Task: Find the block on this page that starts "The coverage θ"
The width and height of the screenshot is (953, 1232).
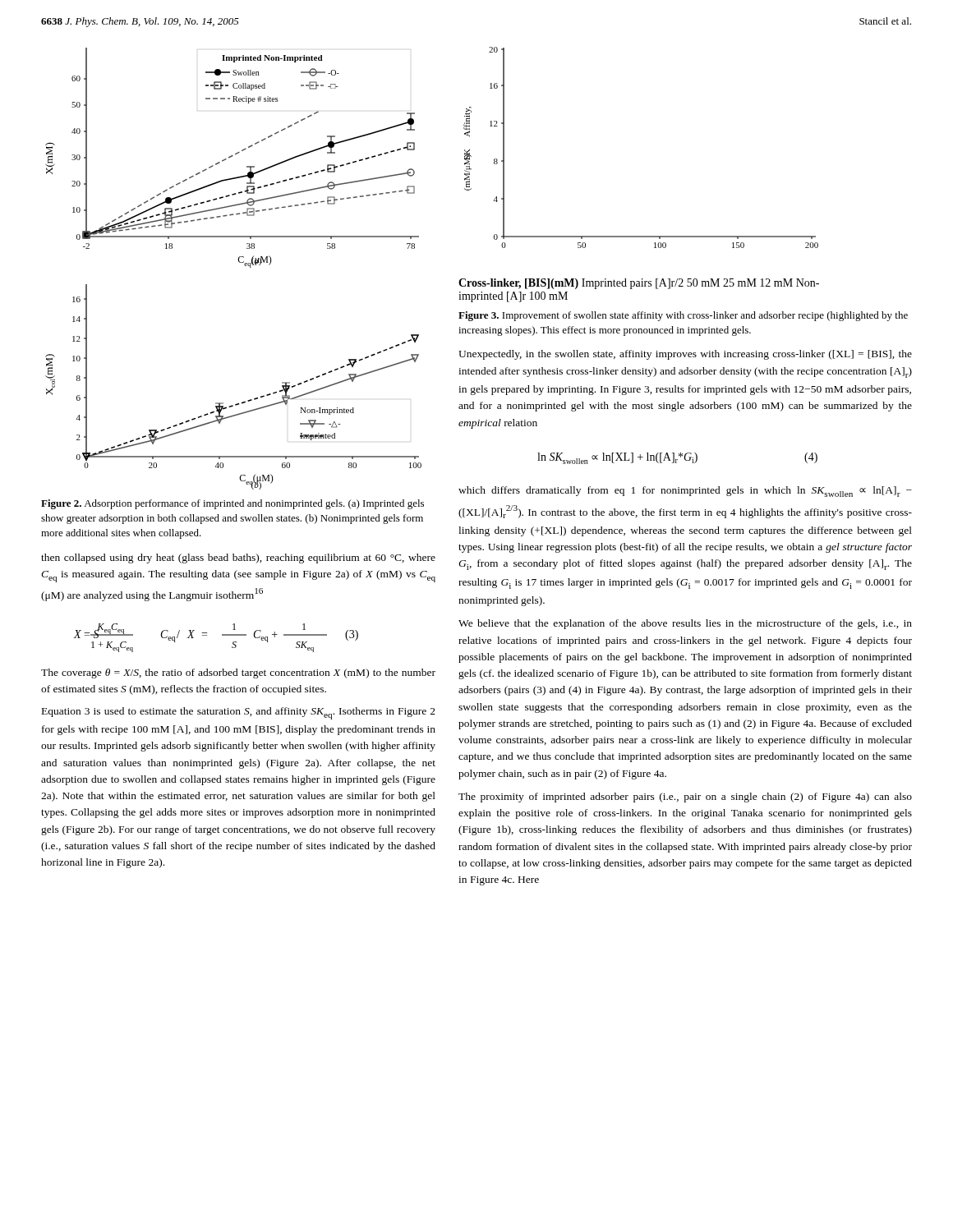Action: [x=238, y=681]
